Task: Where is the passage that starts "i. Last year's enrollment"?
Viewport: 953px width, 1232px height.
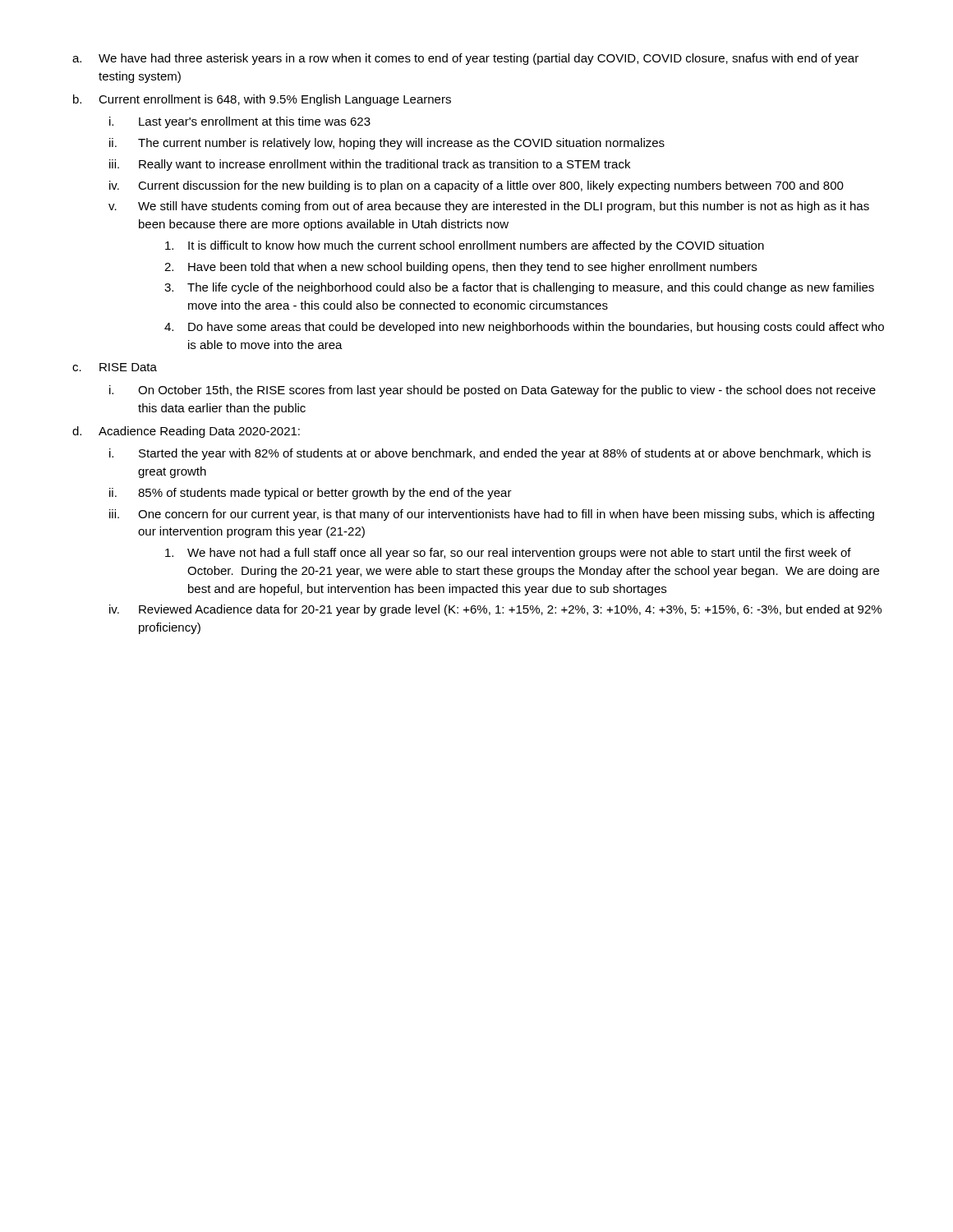Action: 239,122
